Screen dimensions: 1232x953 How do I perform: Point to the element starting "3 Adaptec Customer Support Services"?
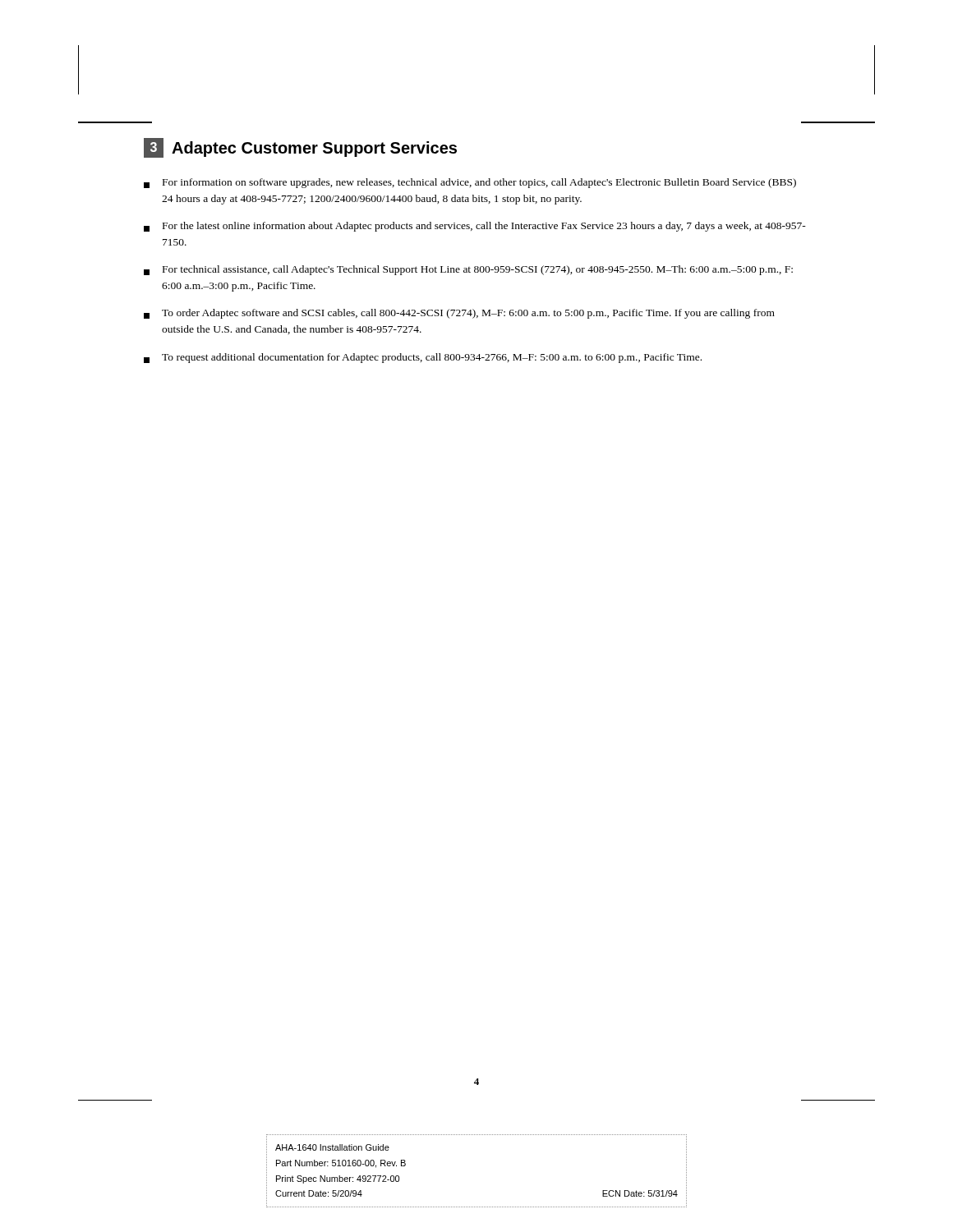coord(301,148)
